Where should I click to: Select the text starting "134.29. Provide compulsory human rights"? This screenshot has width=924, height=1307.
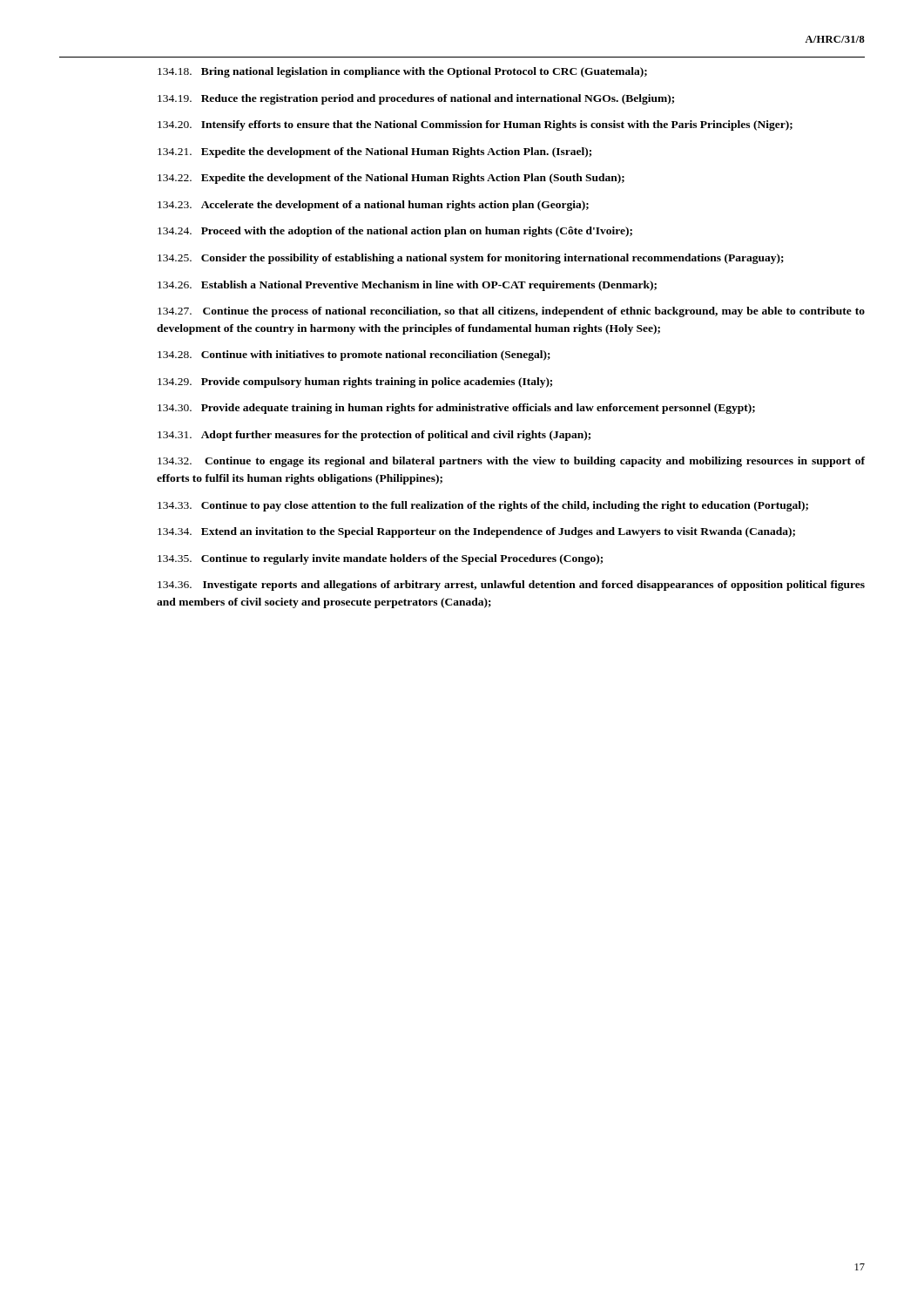355,381
